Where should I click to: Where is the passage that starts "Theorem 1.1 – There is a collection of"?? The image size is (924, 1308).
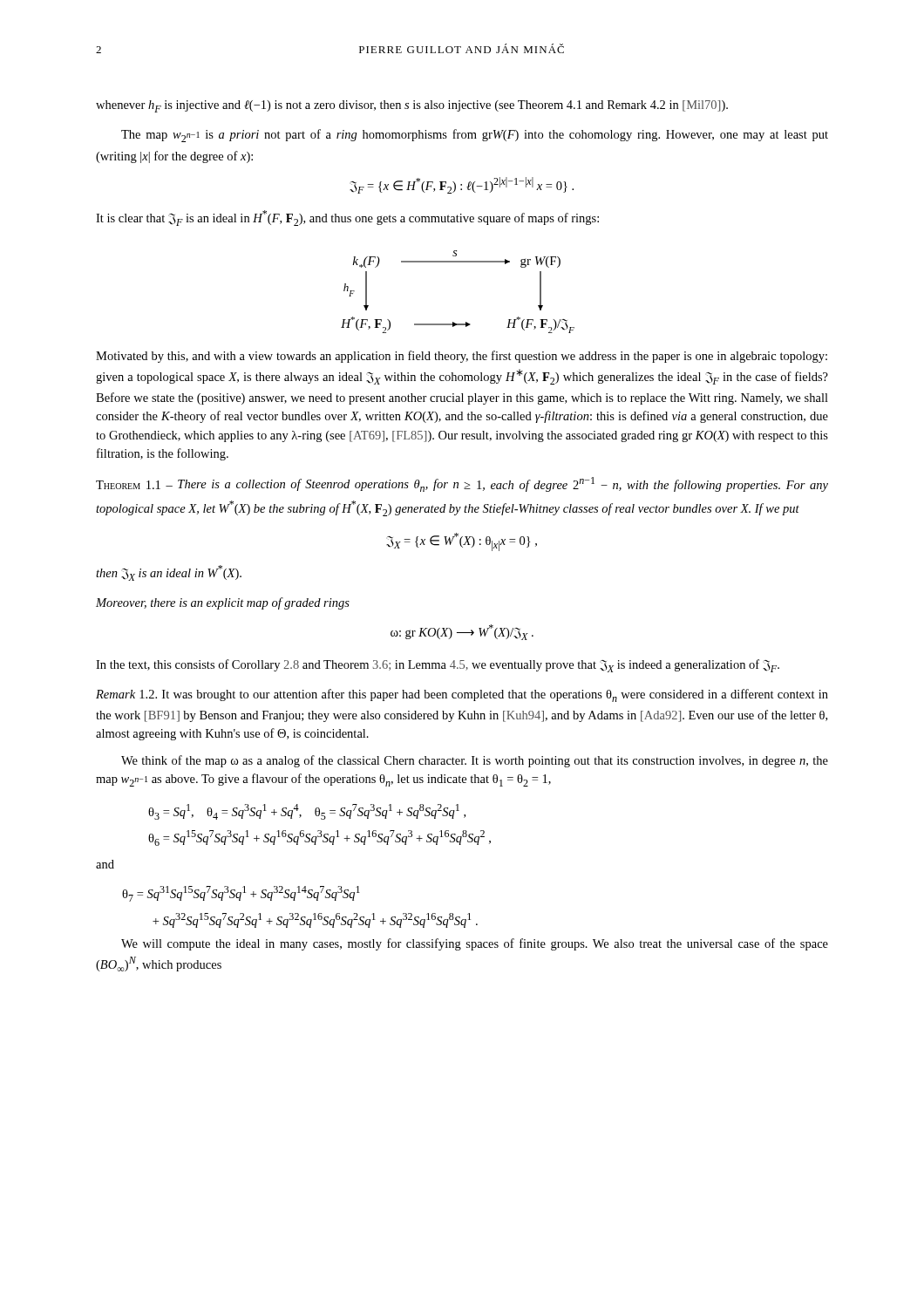[462, 484]
